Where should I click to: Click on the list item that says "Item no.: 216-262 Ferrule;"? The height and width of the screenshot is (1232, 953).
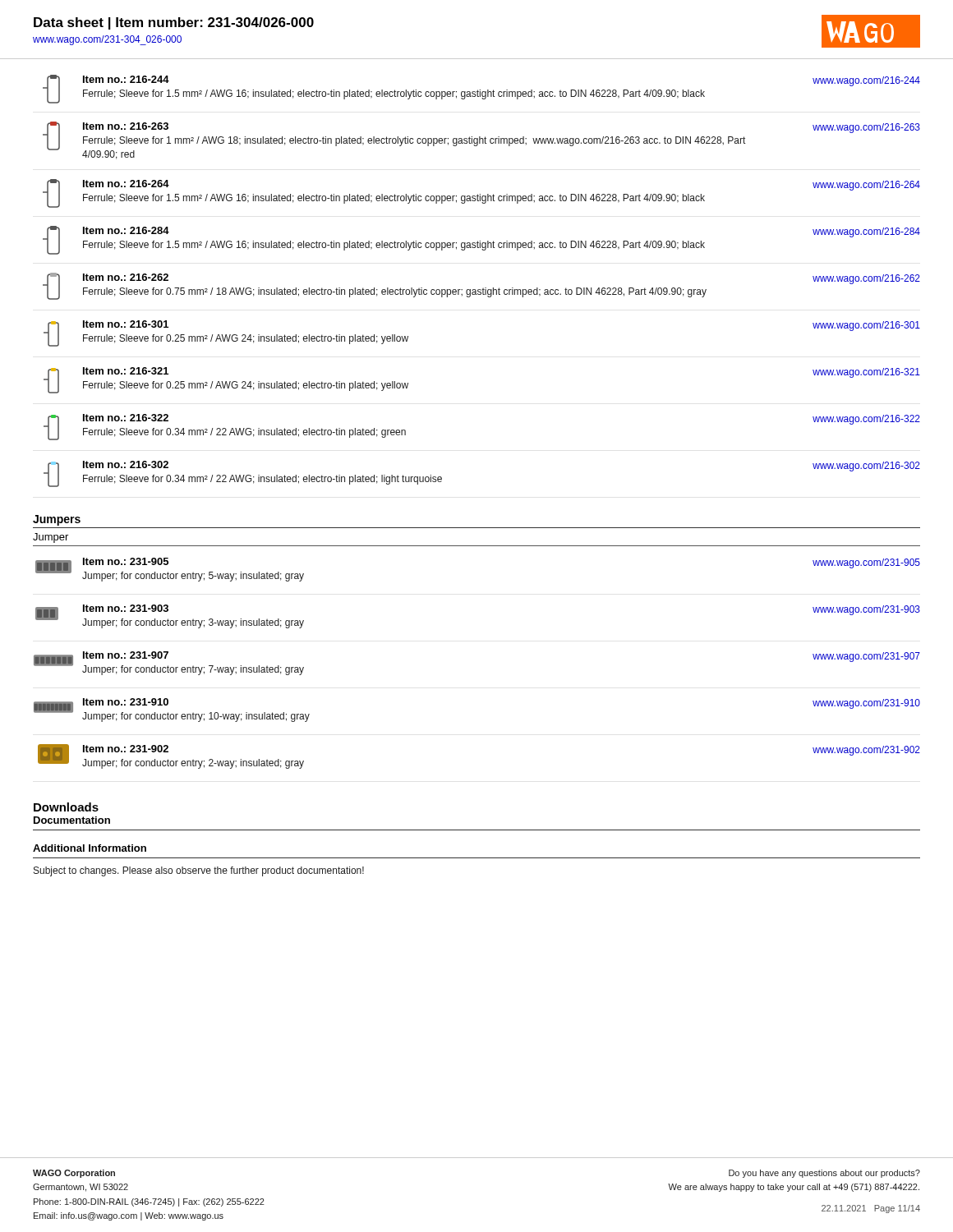(476, 286)
